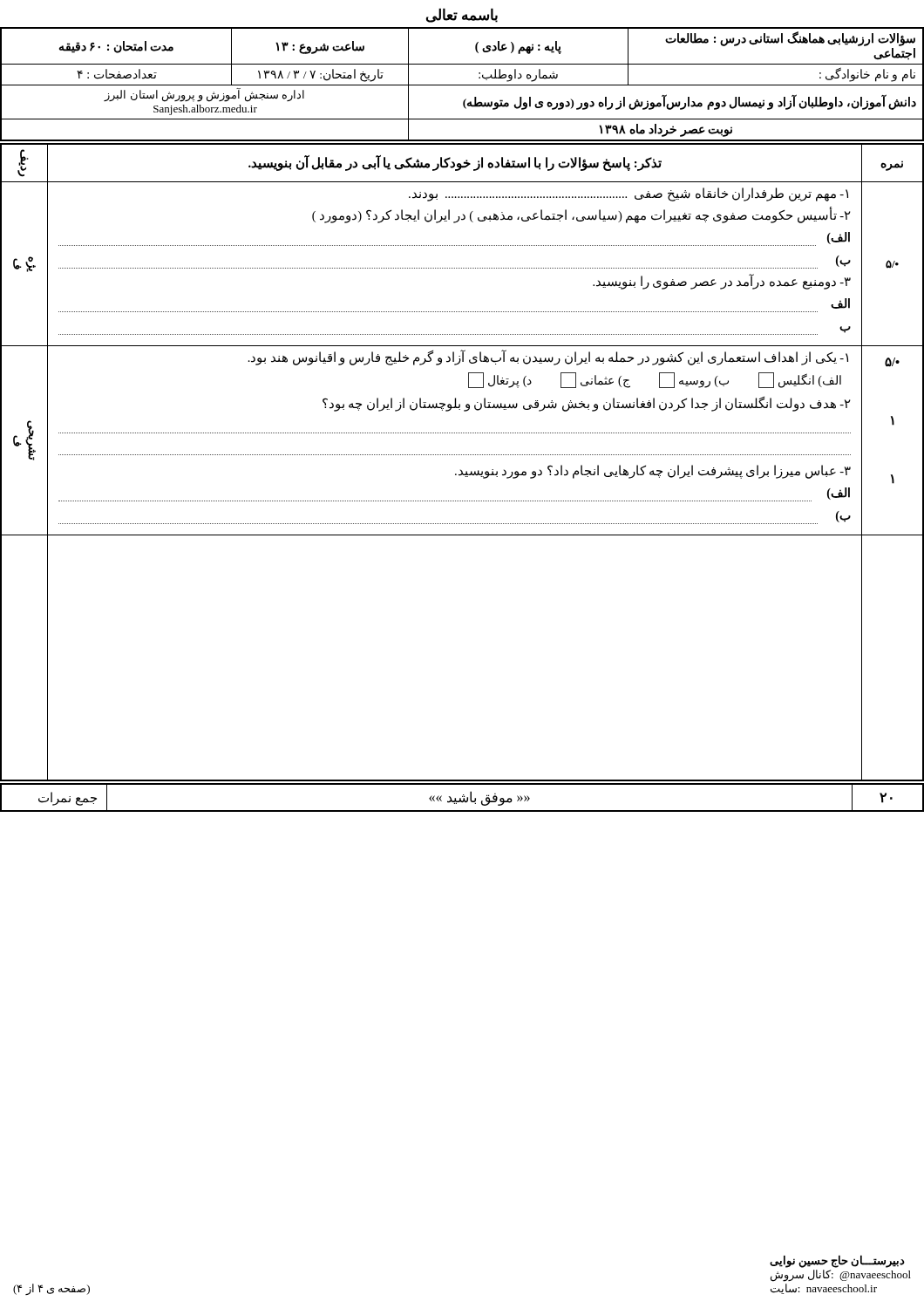The height and width of the screenshot is (1308, 924).
Task: Click on the table containing "جمع نمرات"
Action: [x=462, y=797]
